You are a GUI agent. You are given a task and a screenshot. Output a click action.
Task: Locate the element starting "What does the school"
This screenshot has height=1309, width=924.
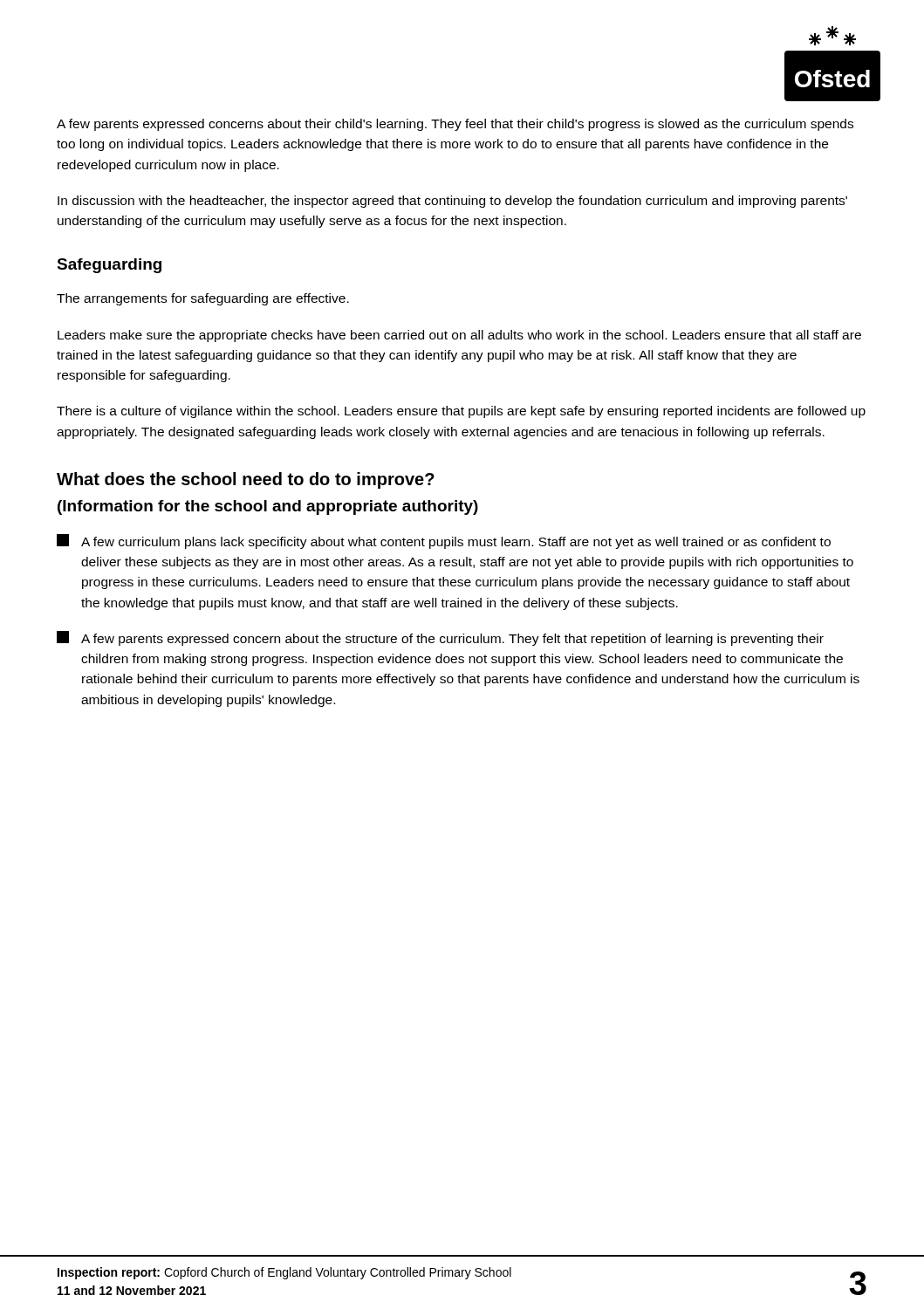click(x=246, y=479)
